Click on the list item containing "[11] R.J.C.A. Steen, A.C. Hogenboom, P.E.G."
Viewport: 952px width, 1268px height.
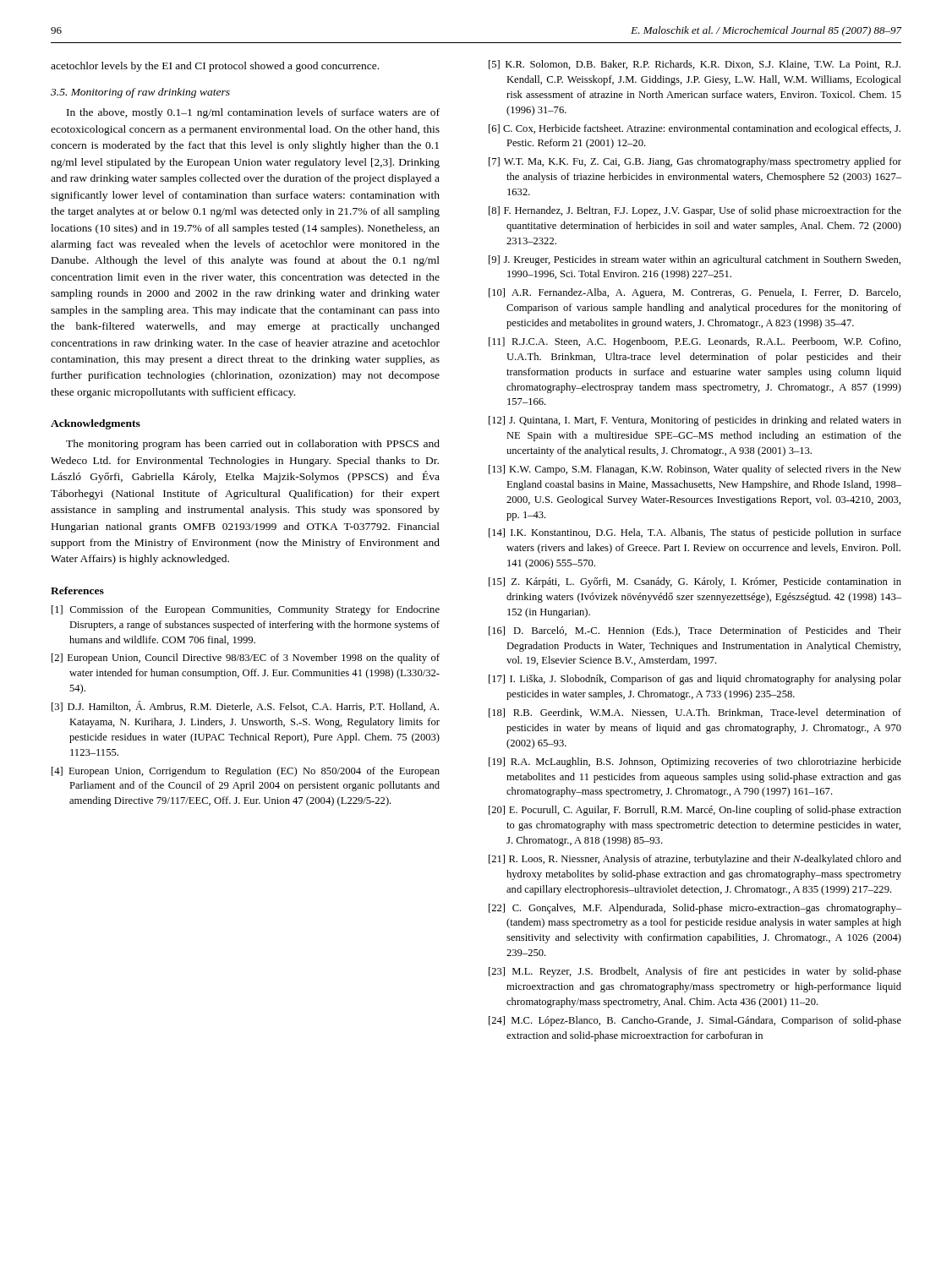pos(695,372)
